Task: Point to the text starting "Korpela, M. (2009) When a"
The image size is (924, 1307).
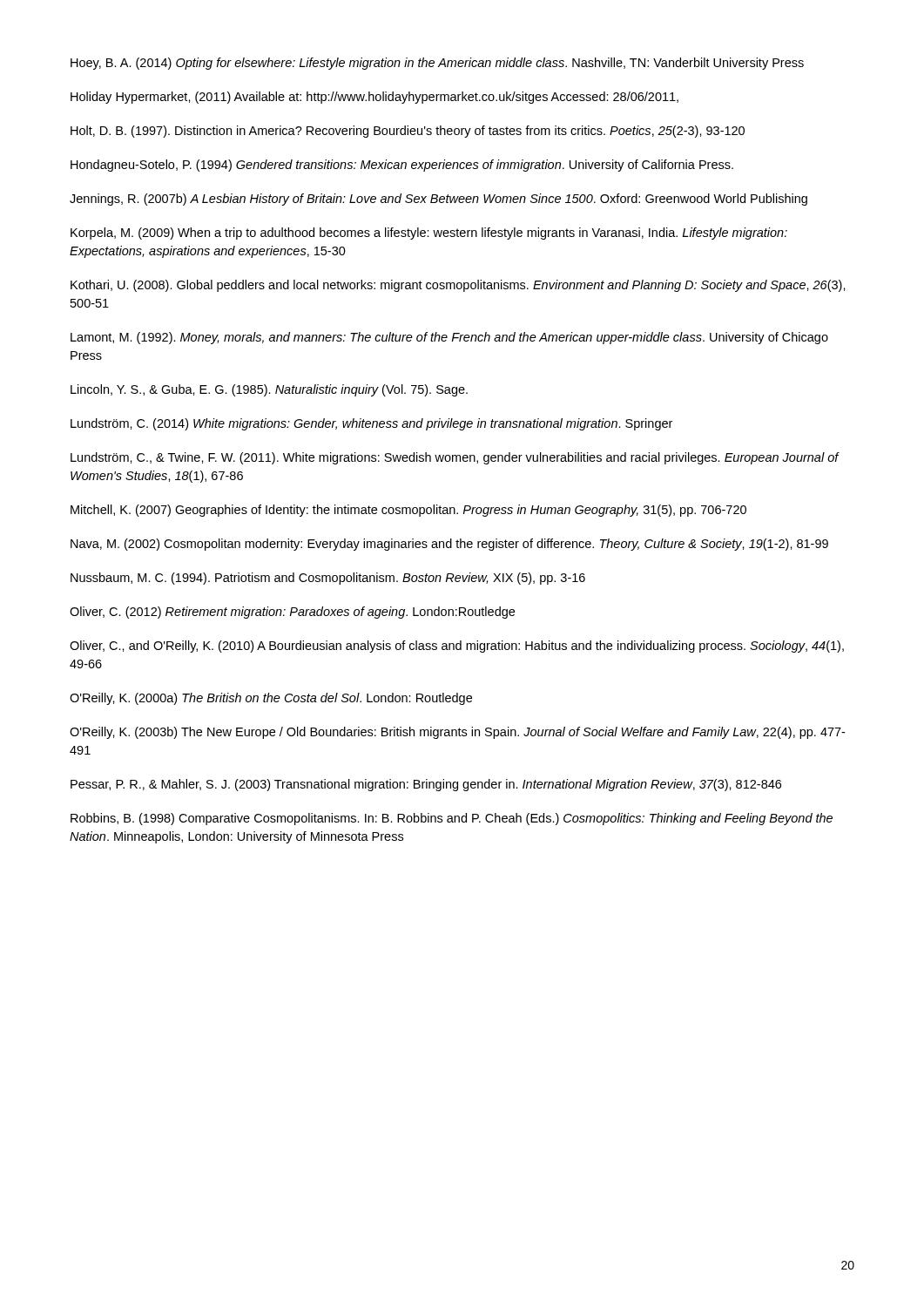Action: [x=429, y=242]
